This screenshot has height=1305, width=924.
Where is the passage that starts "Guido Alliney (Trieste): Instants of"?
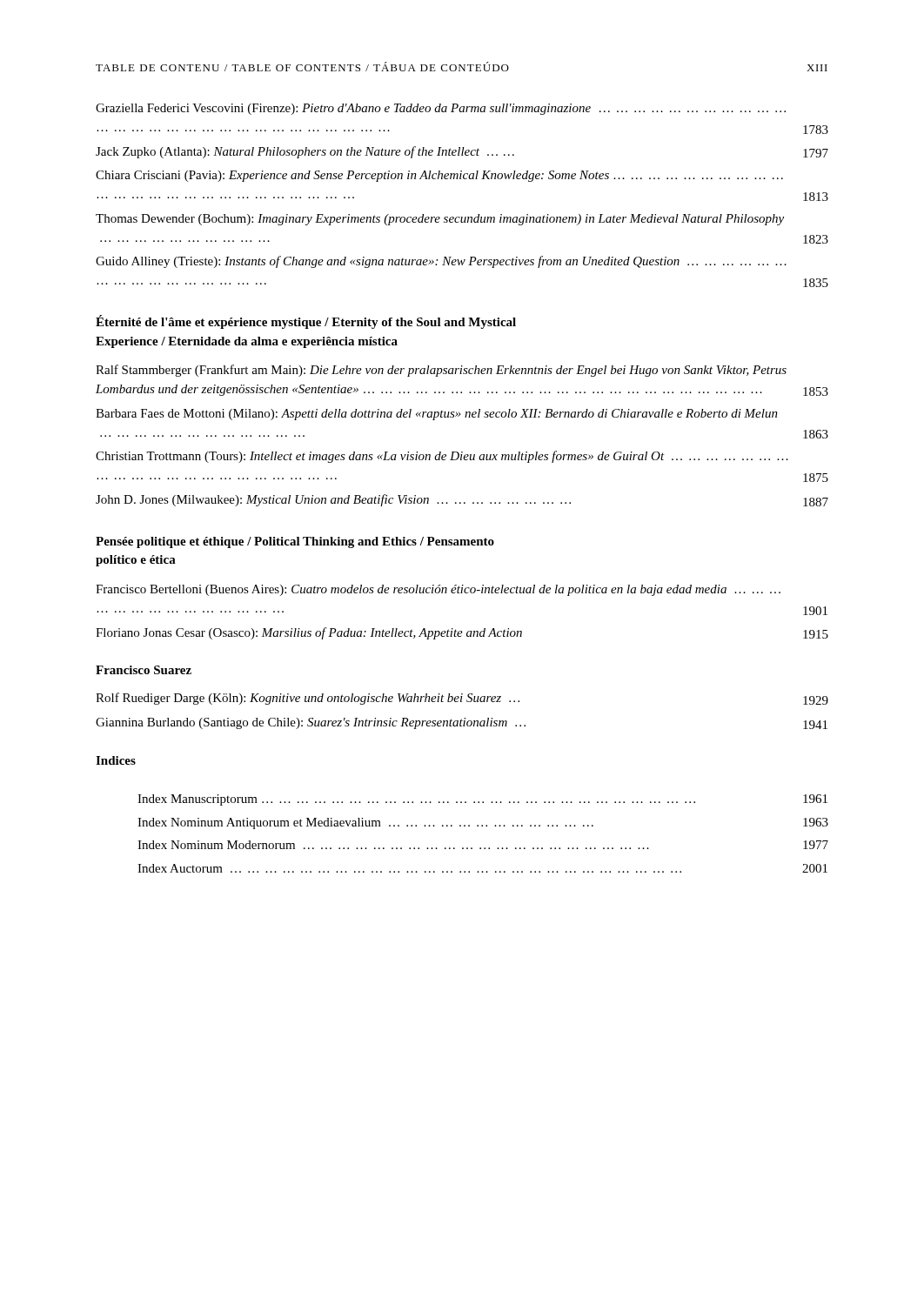[x=462, y=271]
